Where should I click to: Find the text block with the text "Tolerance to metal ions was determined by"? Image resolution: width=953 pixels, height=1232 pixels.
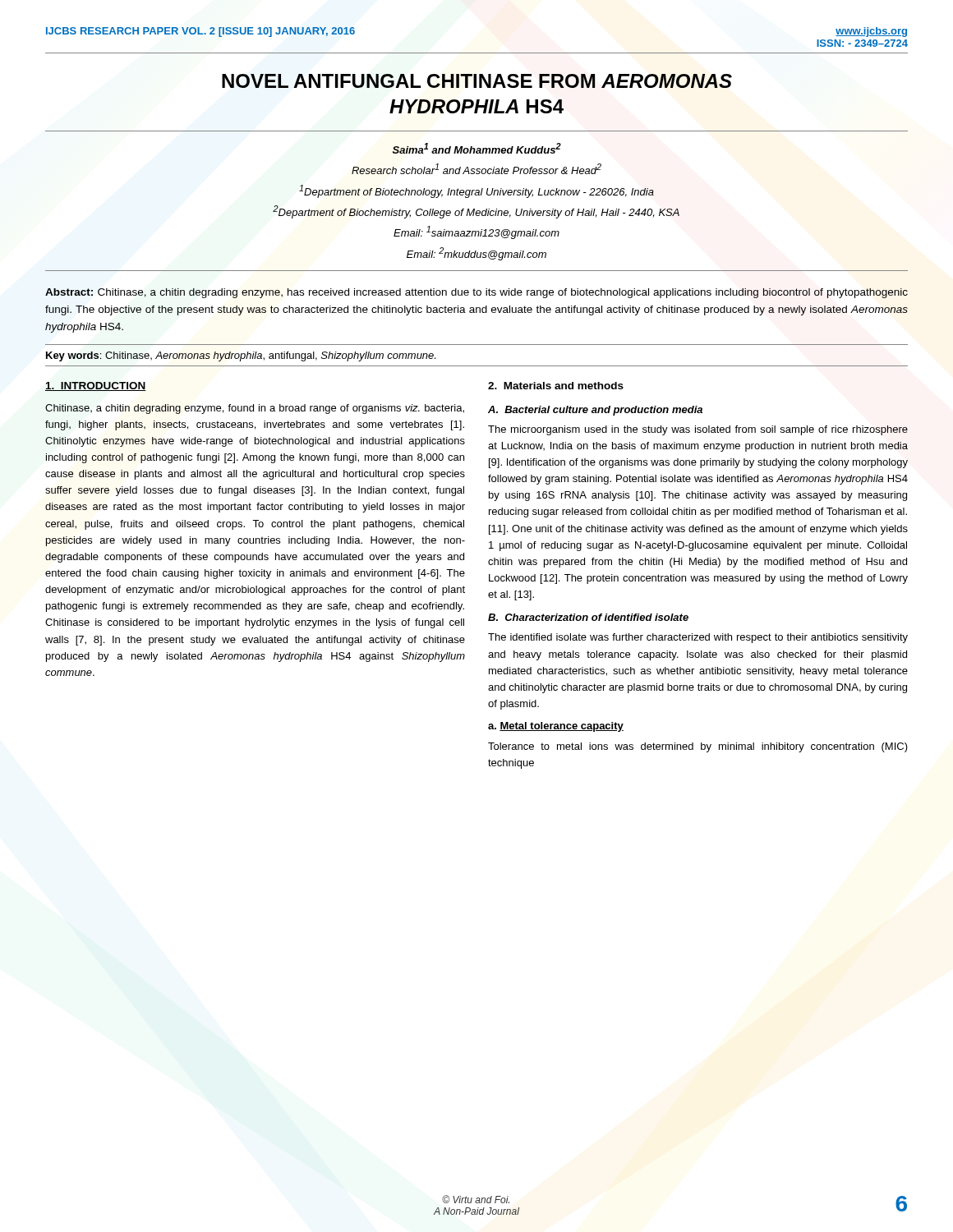tap(698, 755)
